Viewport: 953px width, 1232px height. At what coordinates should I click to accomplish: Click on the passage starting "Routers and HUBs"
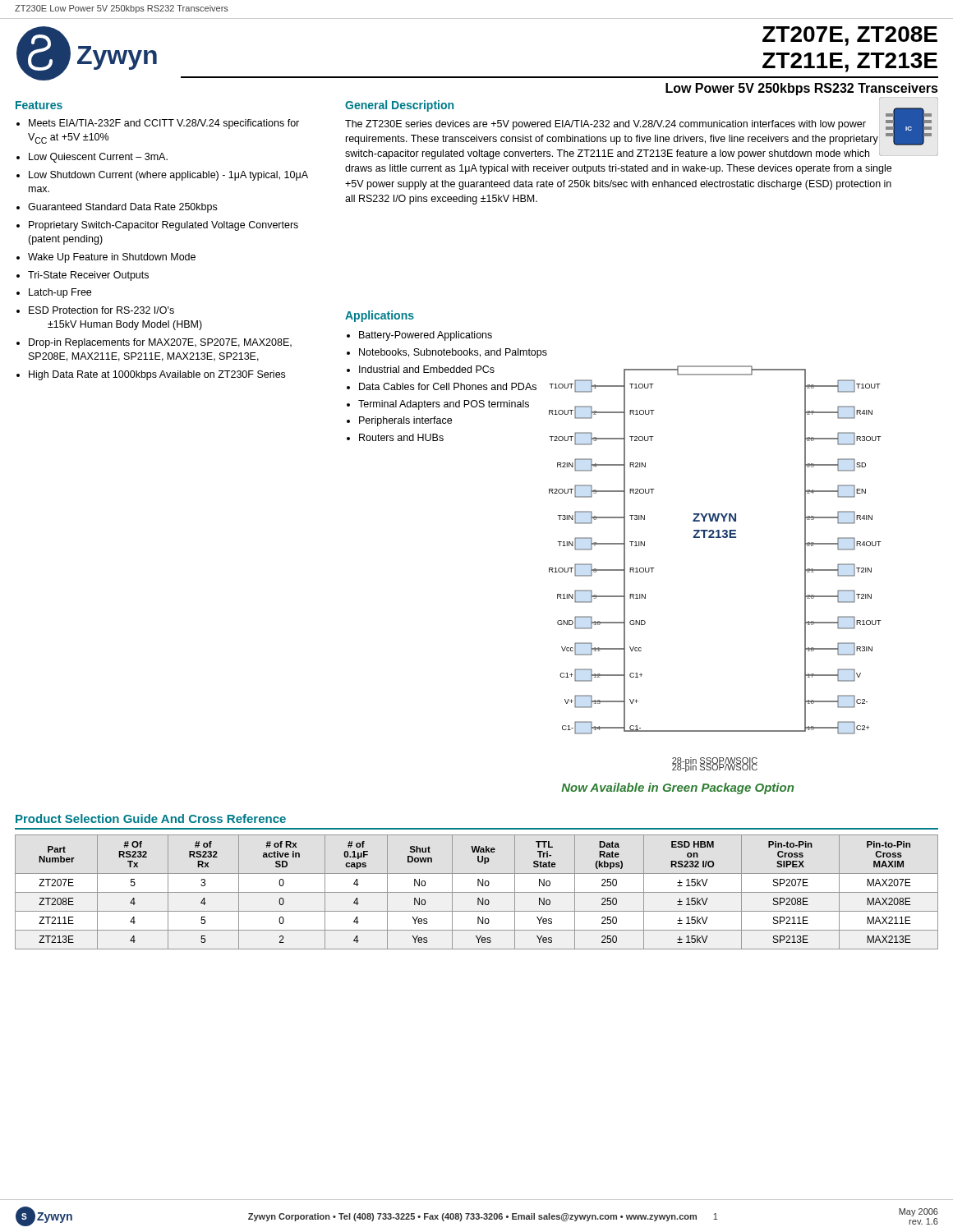[401, 438]
